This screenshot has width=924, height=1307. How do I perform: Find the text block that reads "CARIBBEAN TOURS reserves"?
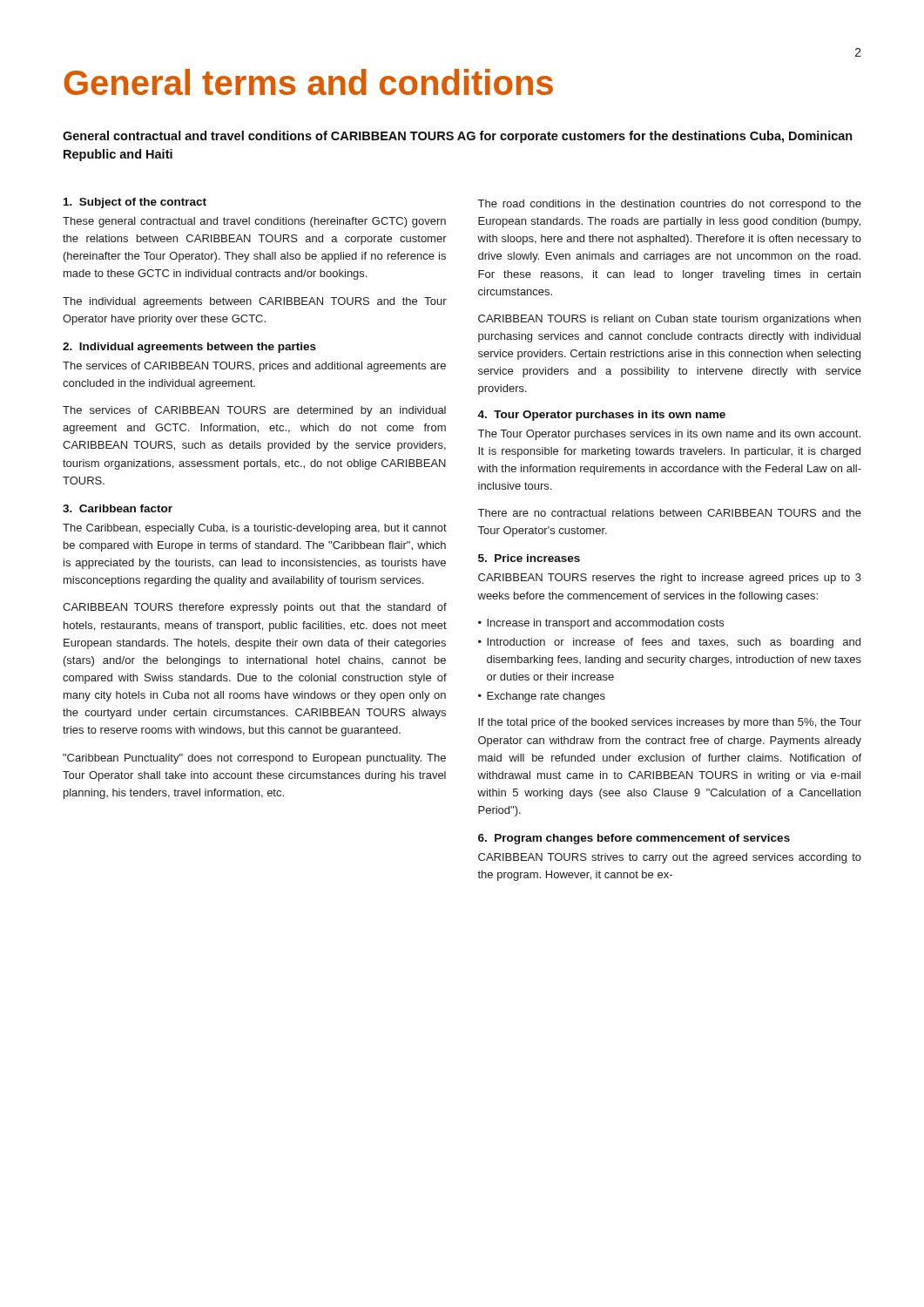[x=669, y=586]
